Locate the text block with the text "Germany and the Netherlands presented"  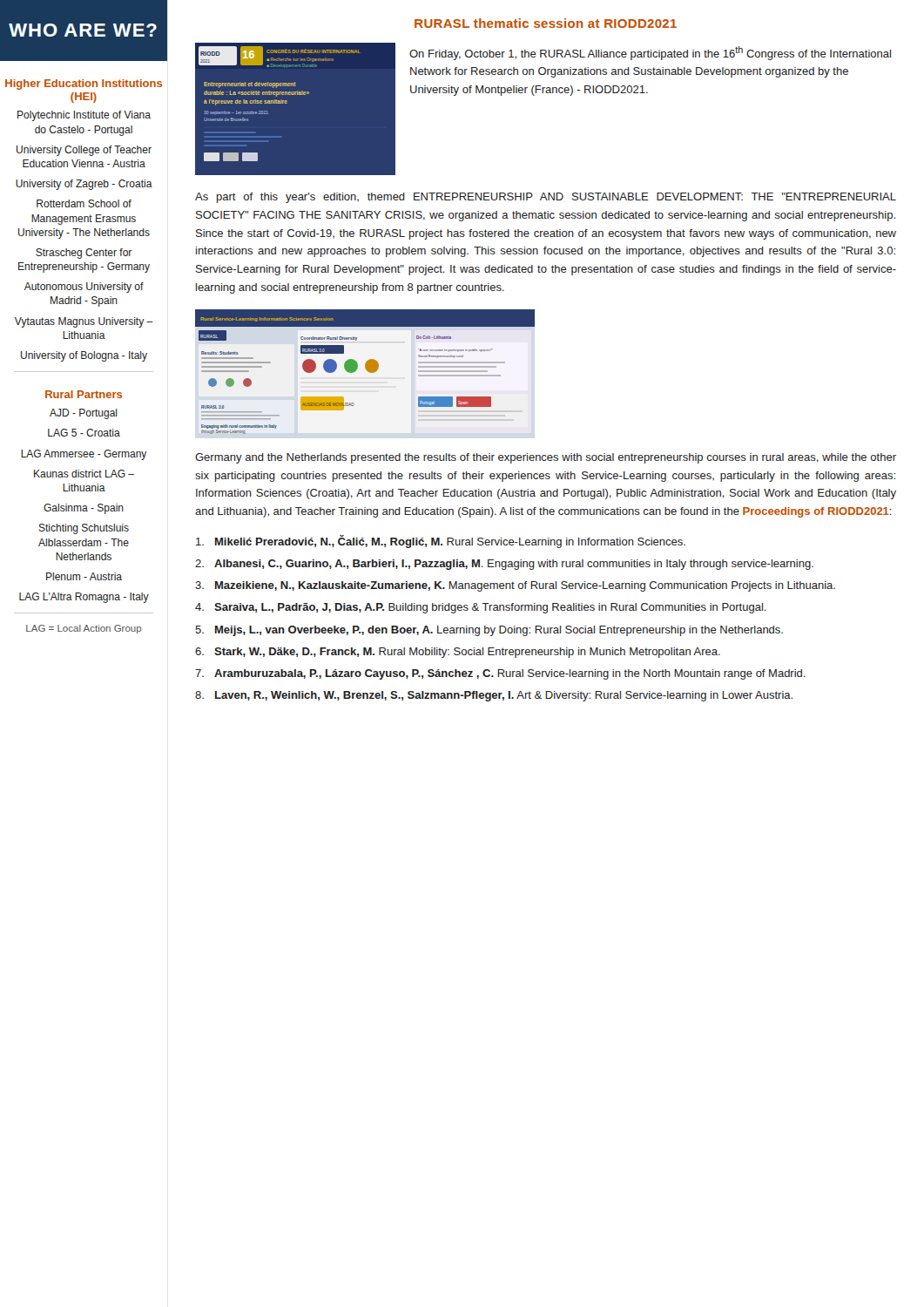pos(546,484)
